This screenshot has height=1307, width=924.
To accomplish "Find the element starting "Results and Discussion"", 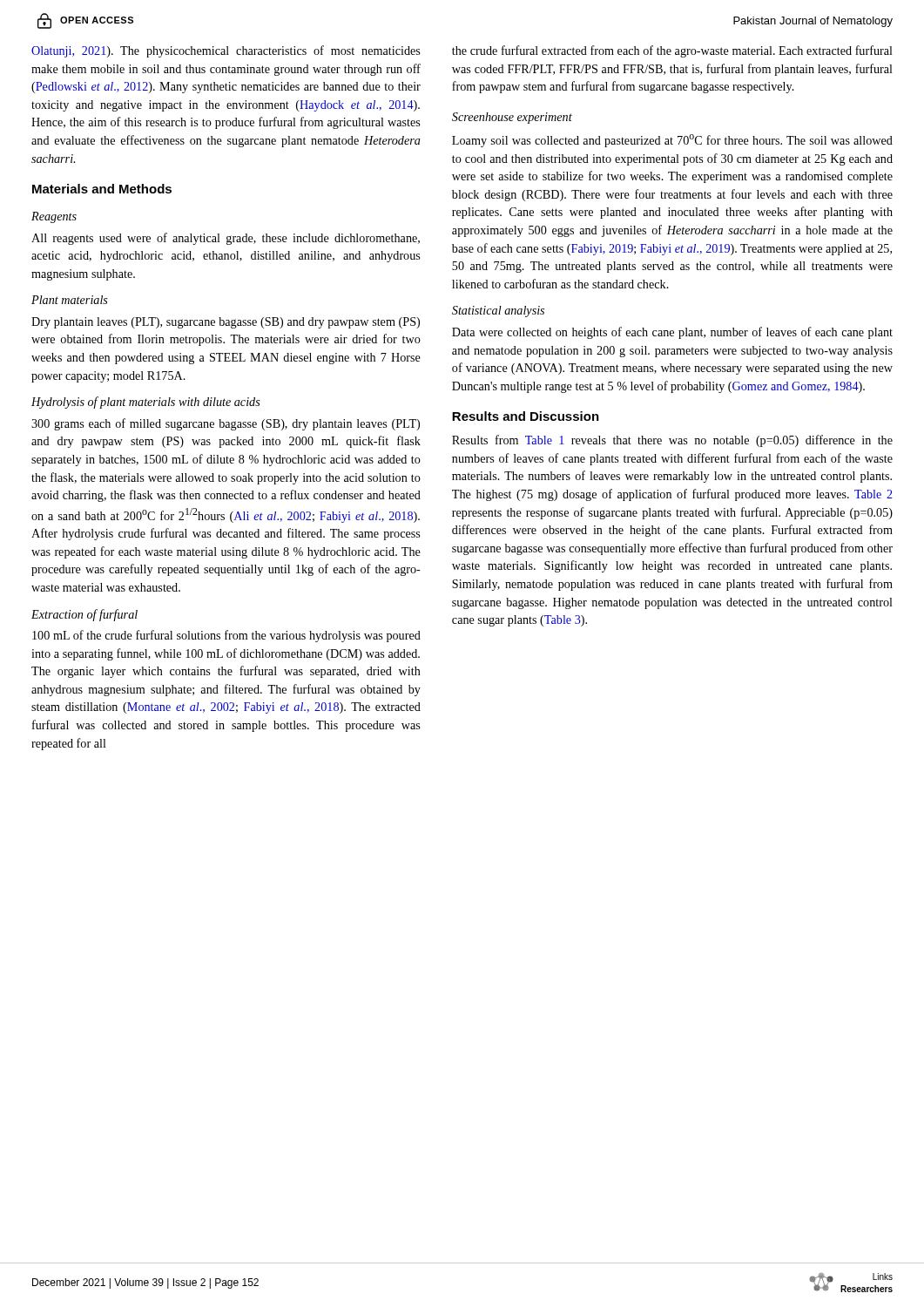I will 526,416.
